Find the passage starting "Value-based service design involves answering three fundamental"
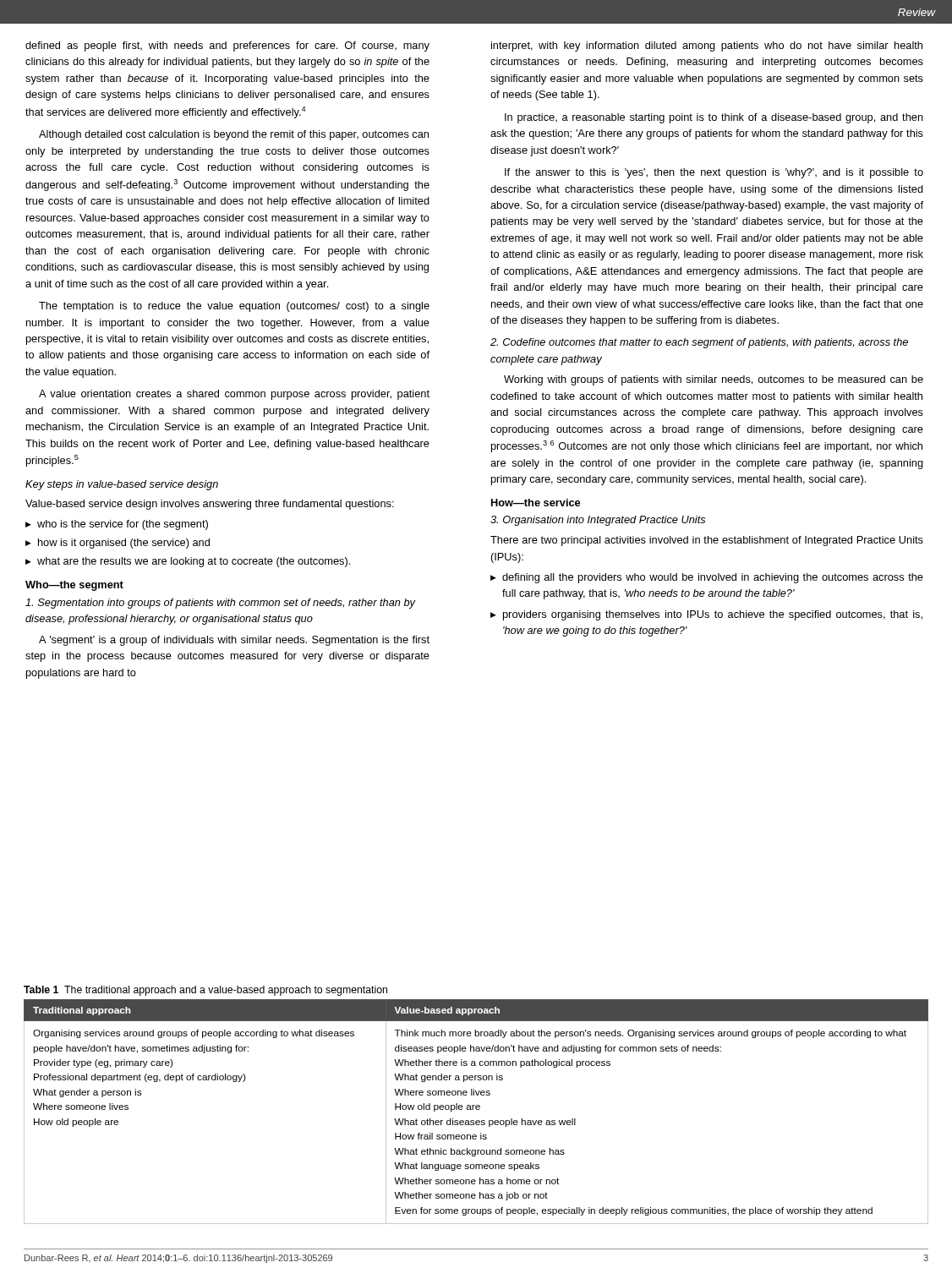Screen dimensions: 1268x952 (x=210, y=504)
